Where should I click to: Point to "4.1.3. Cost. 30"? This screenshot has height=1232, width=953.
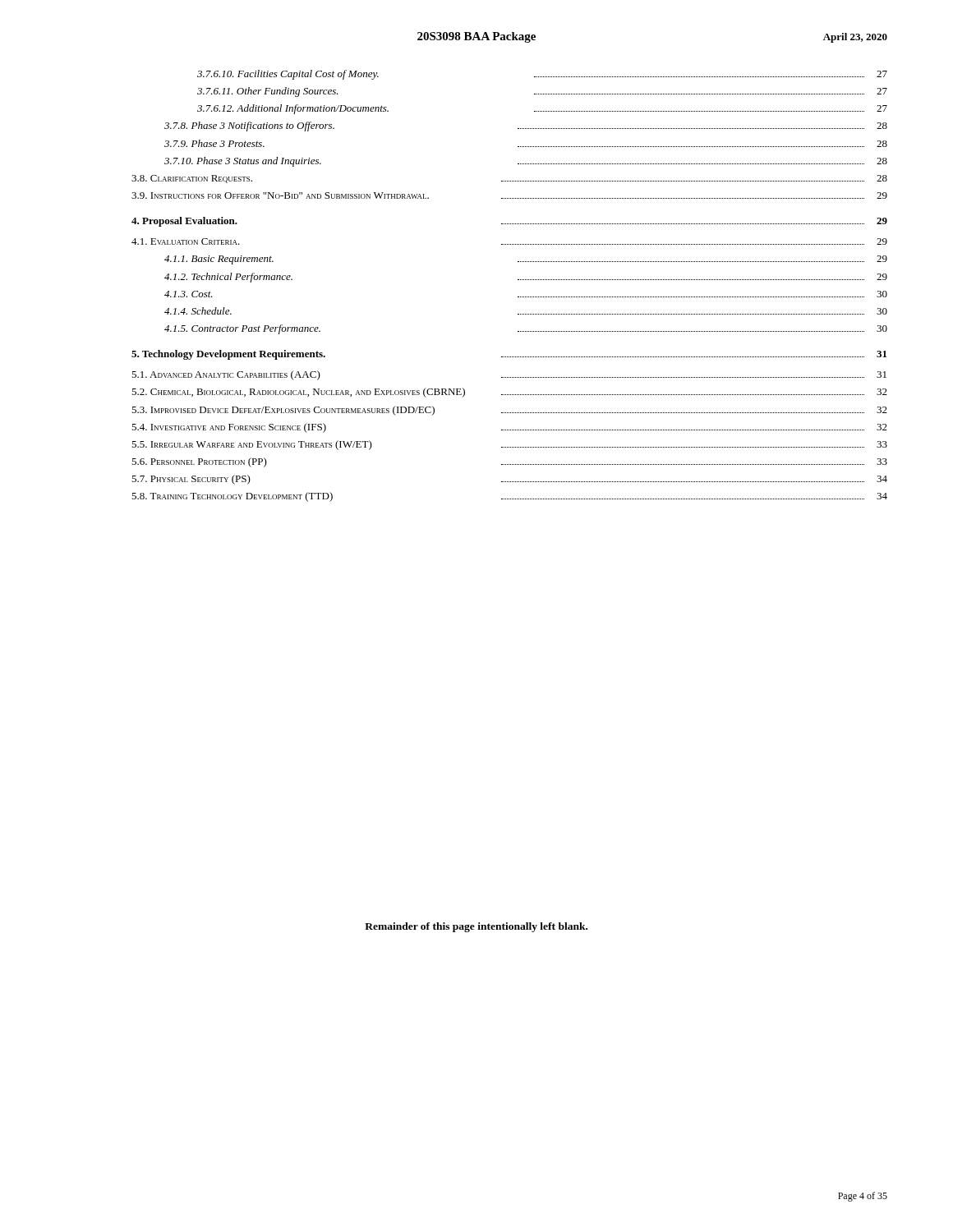tap(526, 294)
